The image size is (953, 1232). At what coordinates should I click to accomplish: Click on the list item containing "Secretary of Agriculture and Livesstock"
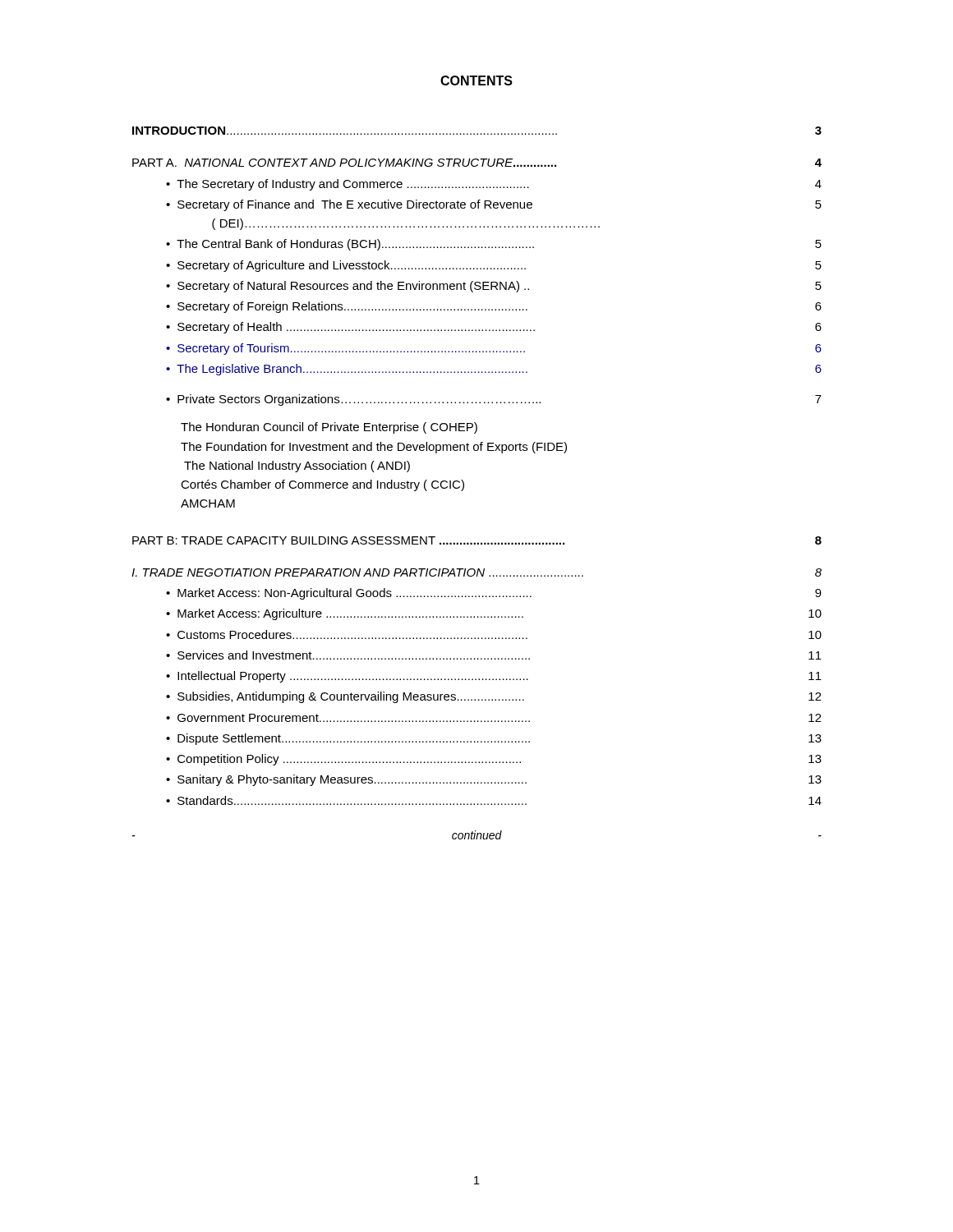pyautogui.click(x=476, y=265)
